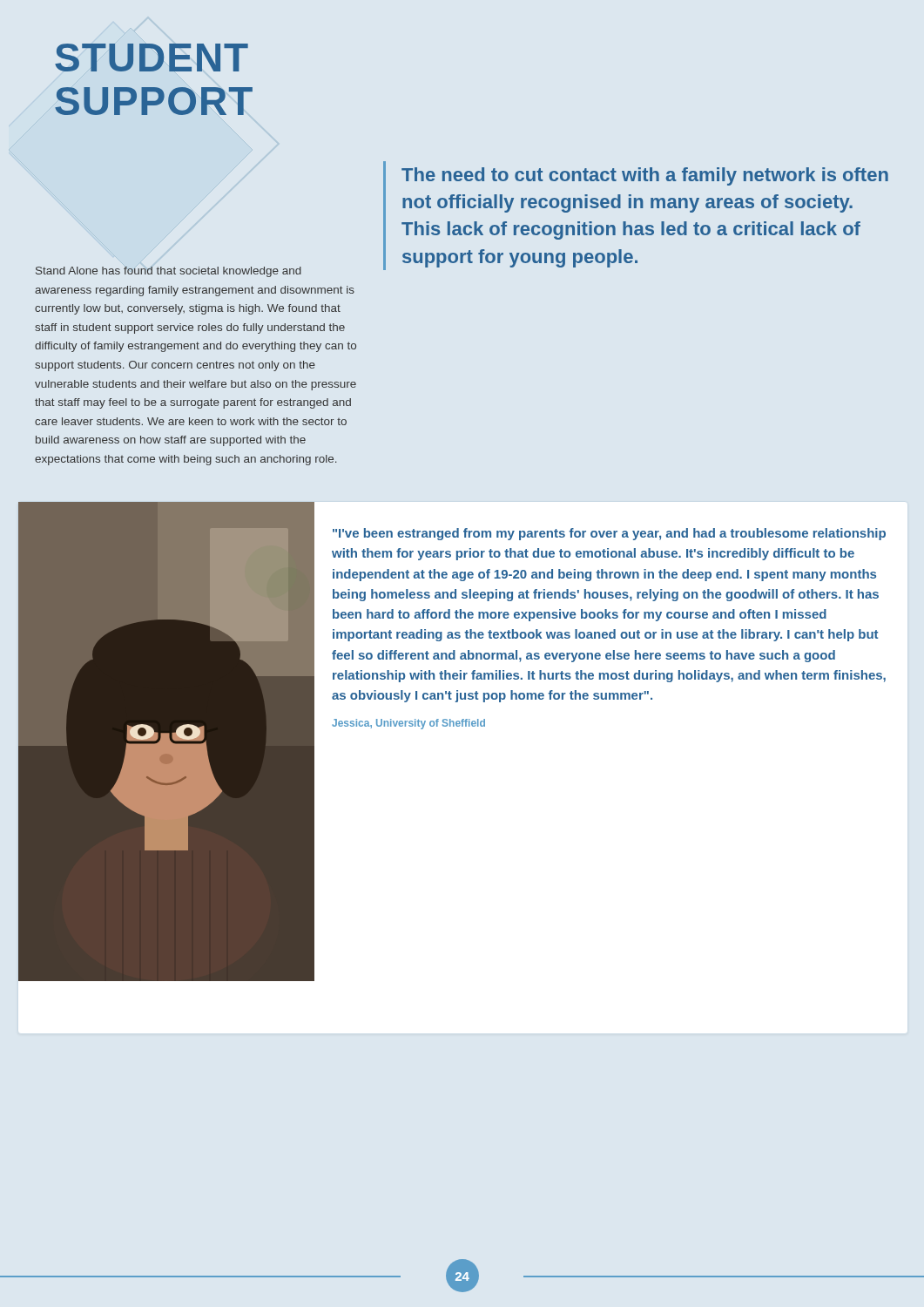Click the passage that begins ""I've been estranged"

pyautogui.click(x=610, y=626)
